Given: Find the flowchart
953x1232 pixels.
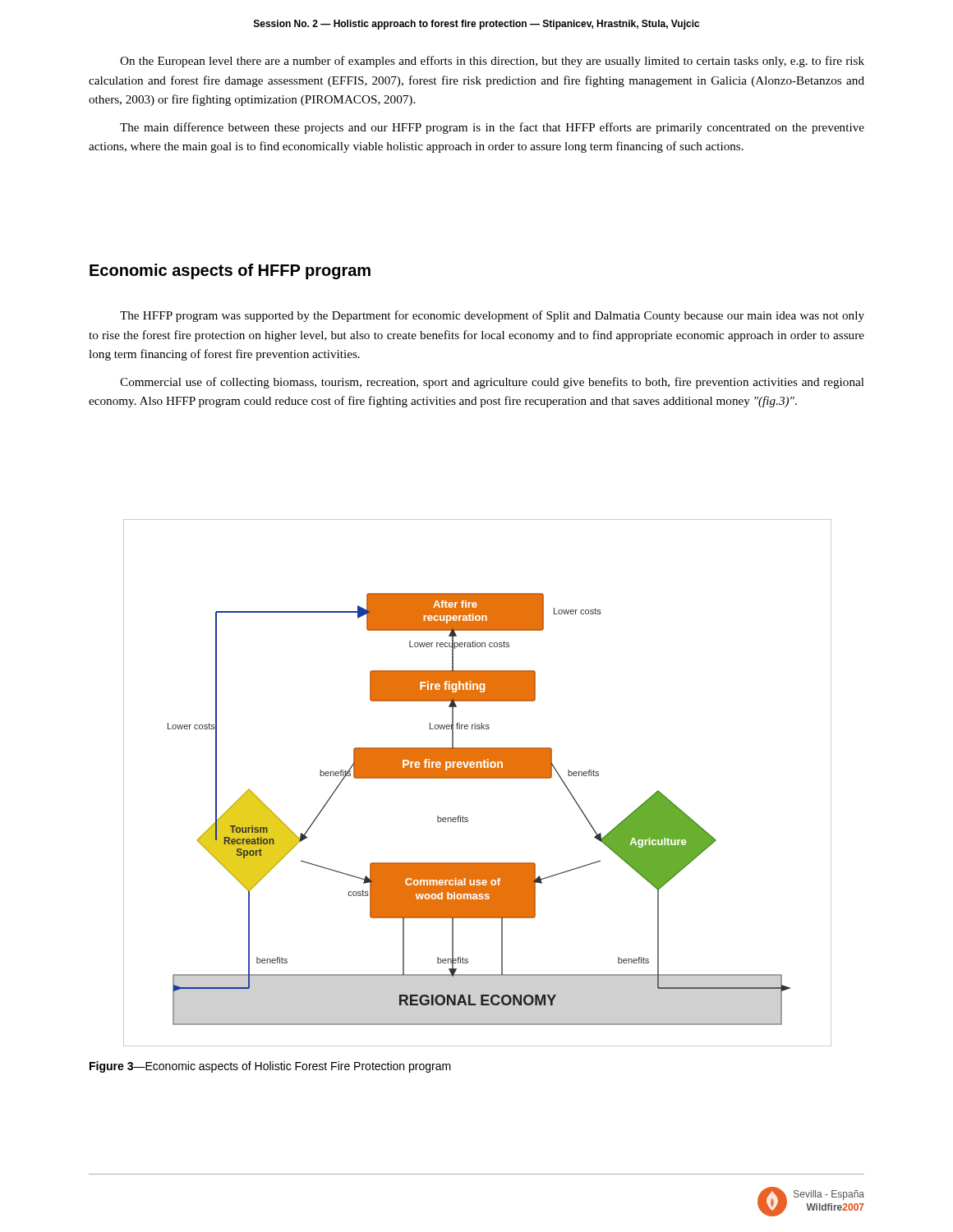Looking at the screenshot, I should [x=476, y=783].
